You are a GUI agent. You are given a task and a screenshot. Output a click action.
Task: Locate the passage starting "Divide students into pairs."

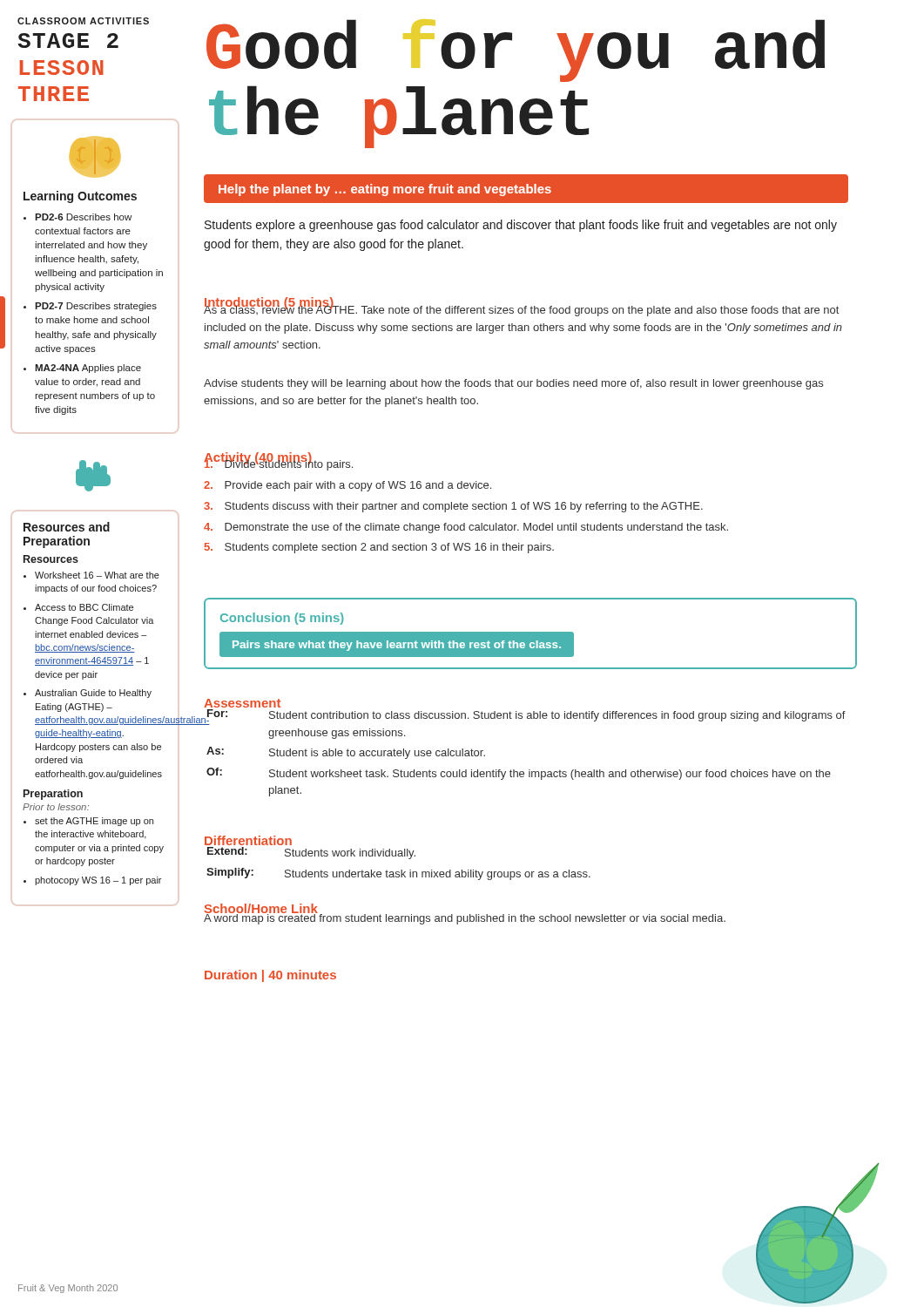click(279, 465)
